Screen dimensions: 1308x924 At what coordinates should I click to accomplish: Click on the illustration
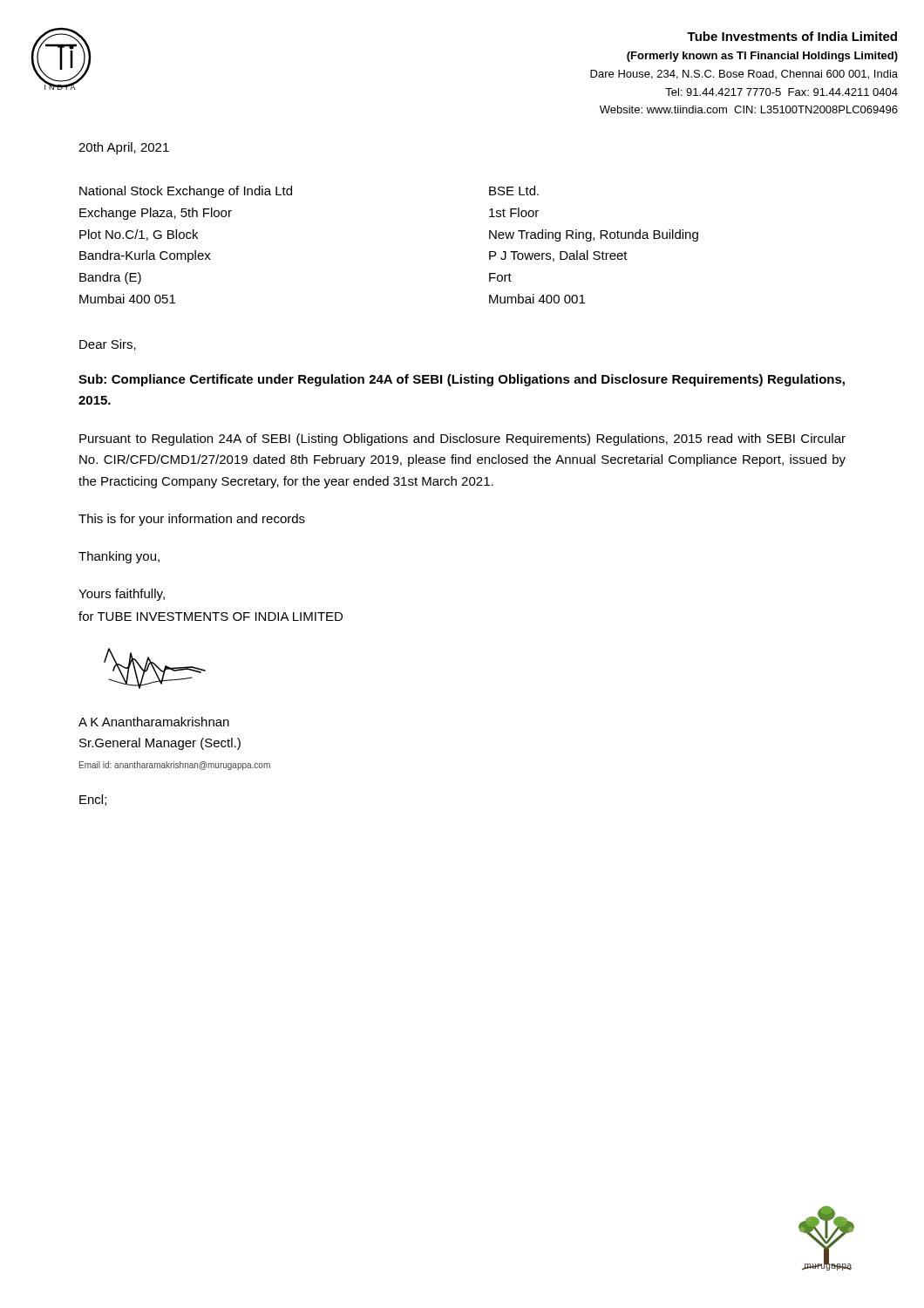click(462, 672)
